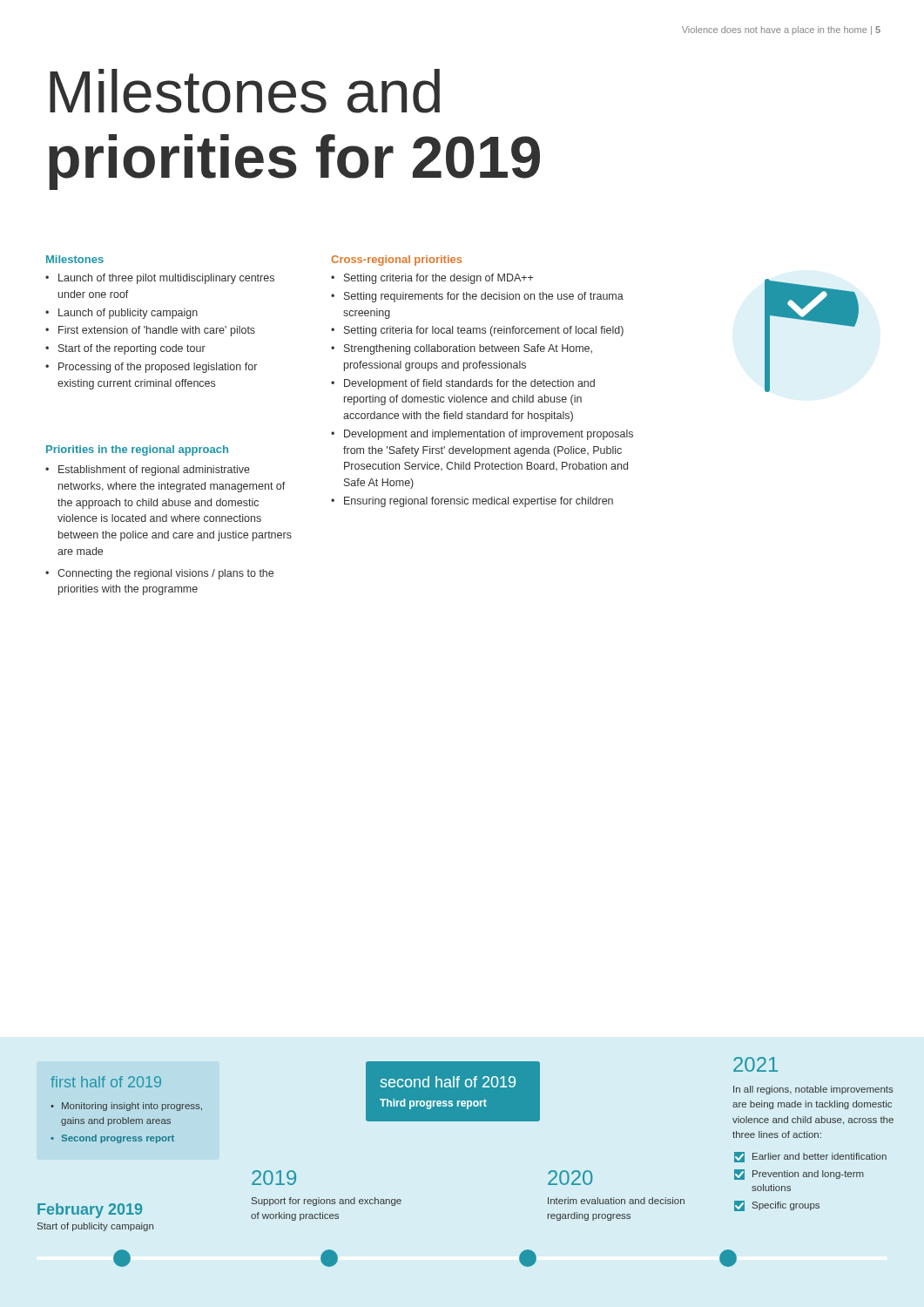The width and height of the screenshot is (924, 1307).
Task: Select the text block starting "• Launch of three"
Action: pos(160,285)
